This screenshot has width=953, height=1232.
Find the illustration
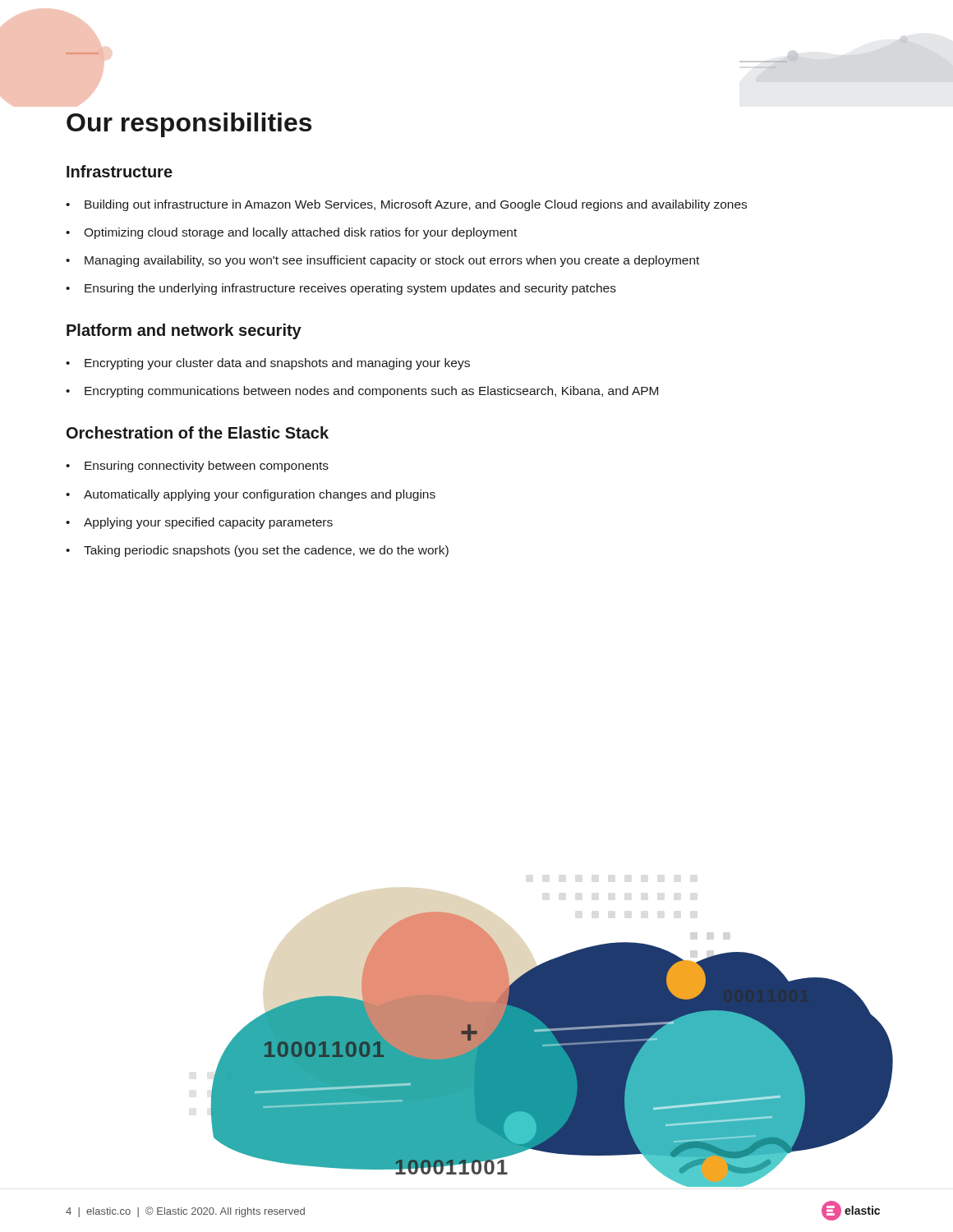pyautogui.click(x=476, y=1023)
